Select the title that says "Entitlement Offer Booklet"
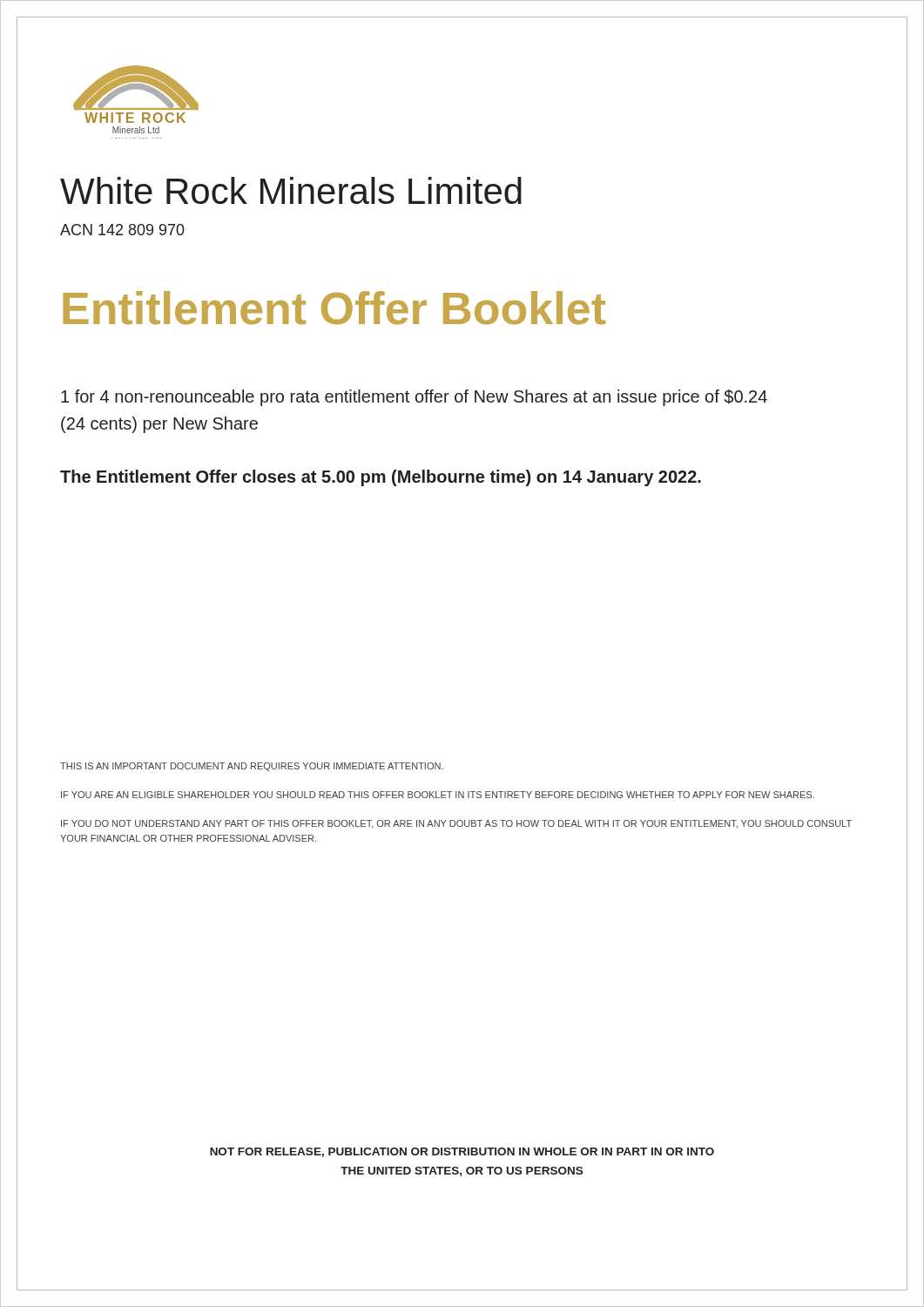 tap(333, 309)
